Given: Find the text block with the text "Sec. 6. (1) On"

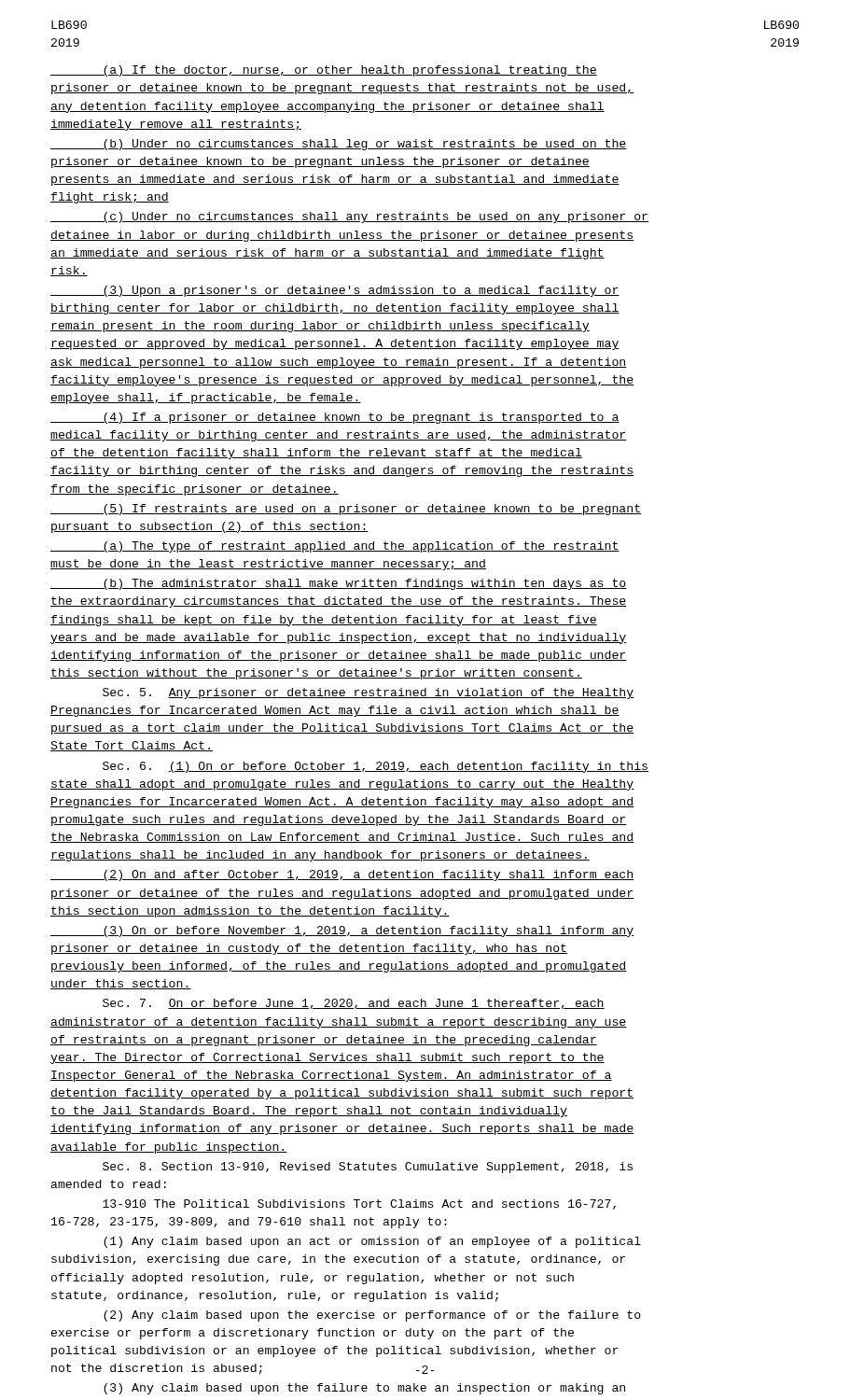Looking at the screenshot, I should coord(349,811).
